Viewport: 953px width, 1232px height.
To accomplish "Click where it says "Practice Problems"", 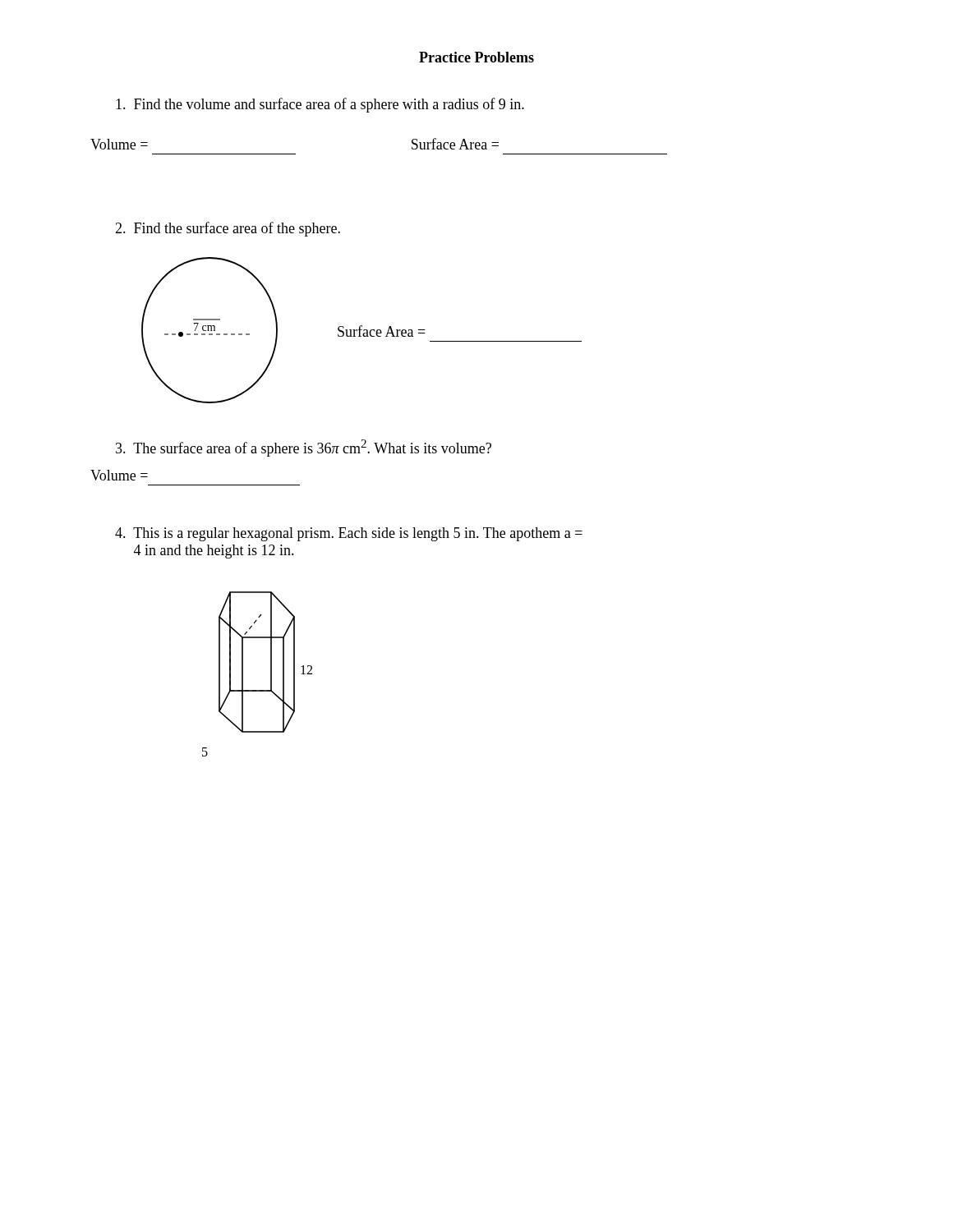I will point(476,57).
